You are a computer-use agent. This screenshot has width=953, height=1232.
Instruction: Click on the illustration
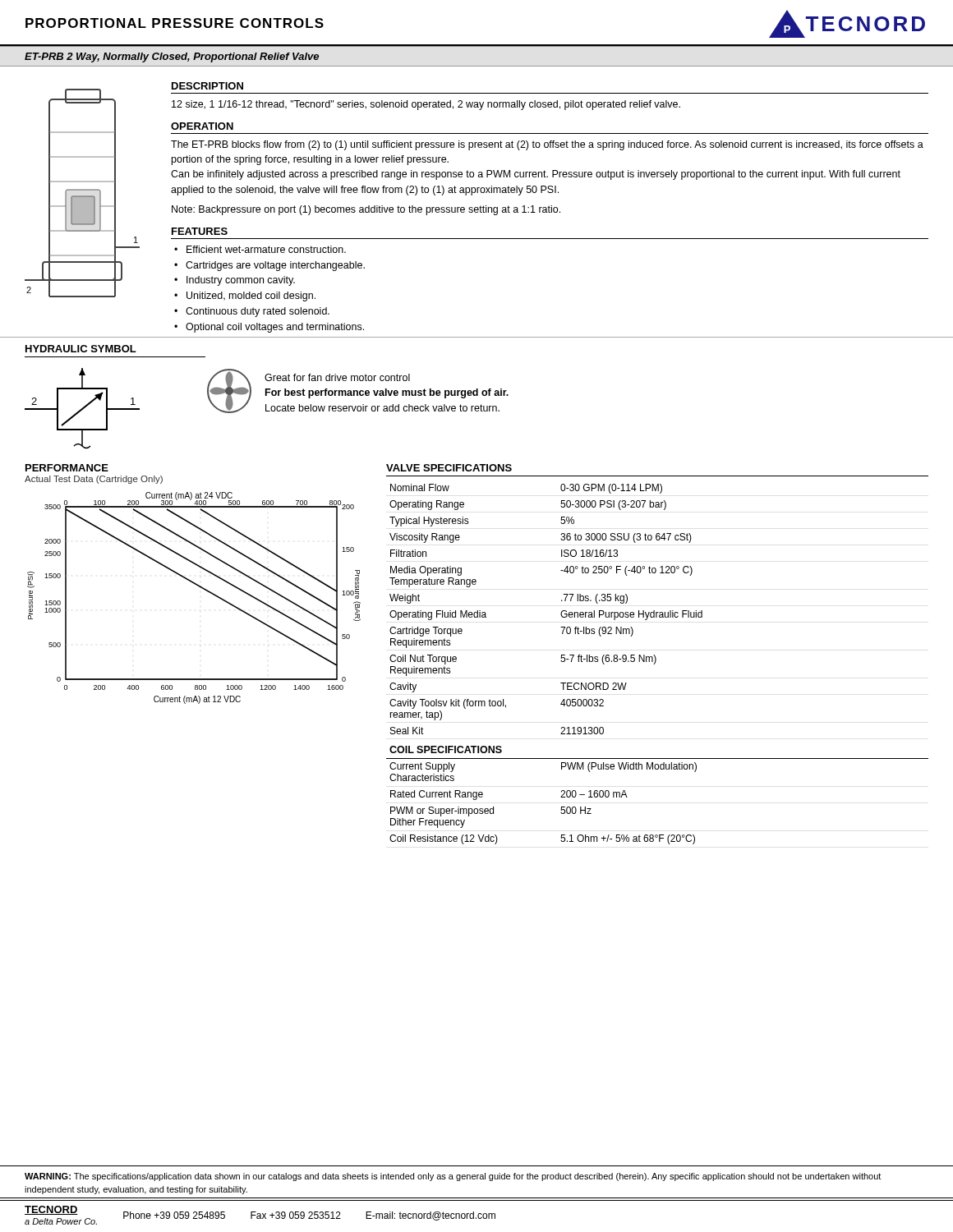click(229, 392)
